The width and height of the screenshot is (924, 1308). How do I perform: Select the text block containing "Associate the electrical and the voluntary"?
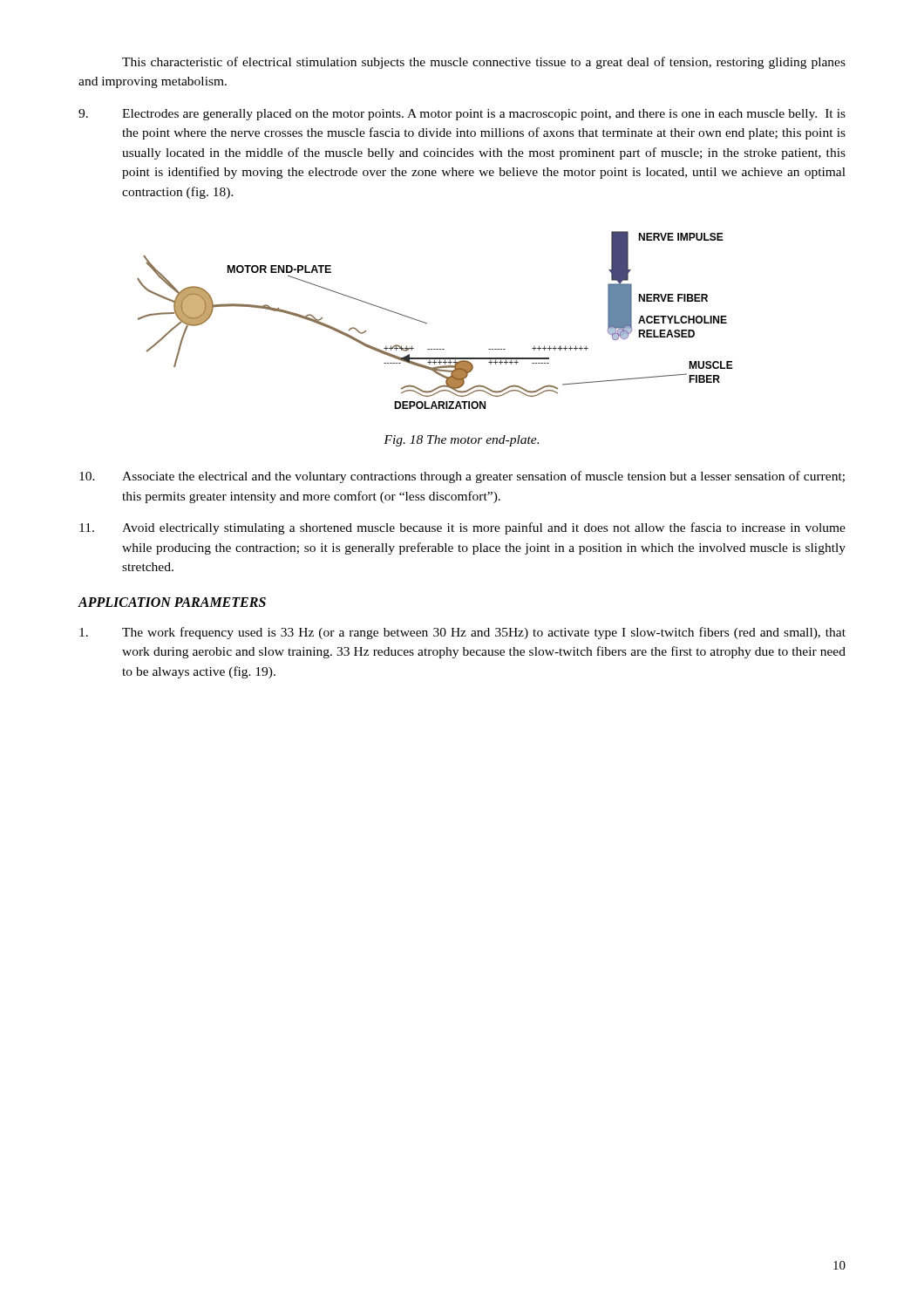coord(462,486)
